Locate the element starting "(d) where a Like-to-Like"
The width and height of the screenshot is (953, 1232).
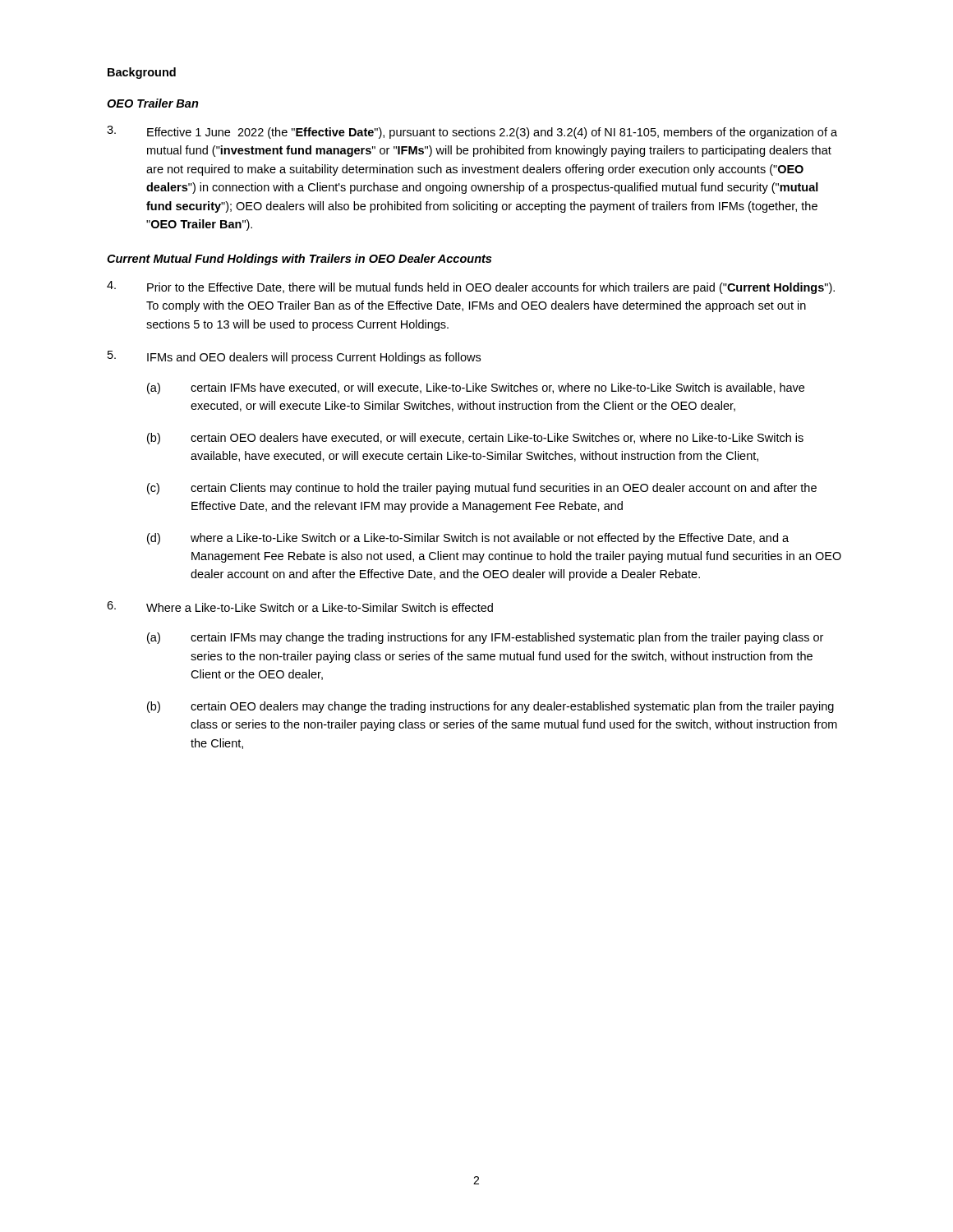(496, 556)
